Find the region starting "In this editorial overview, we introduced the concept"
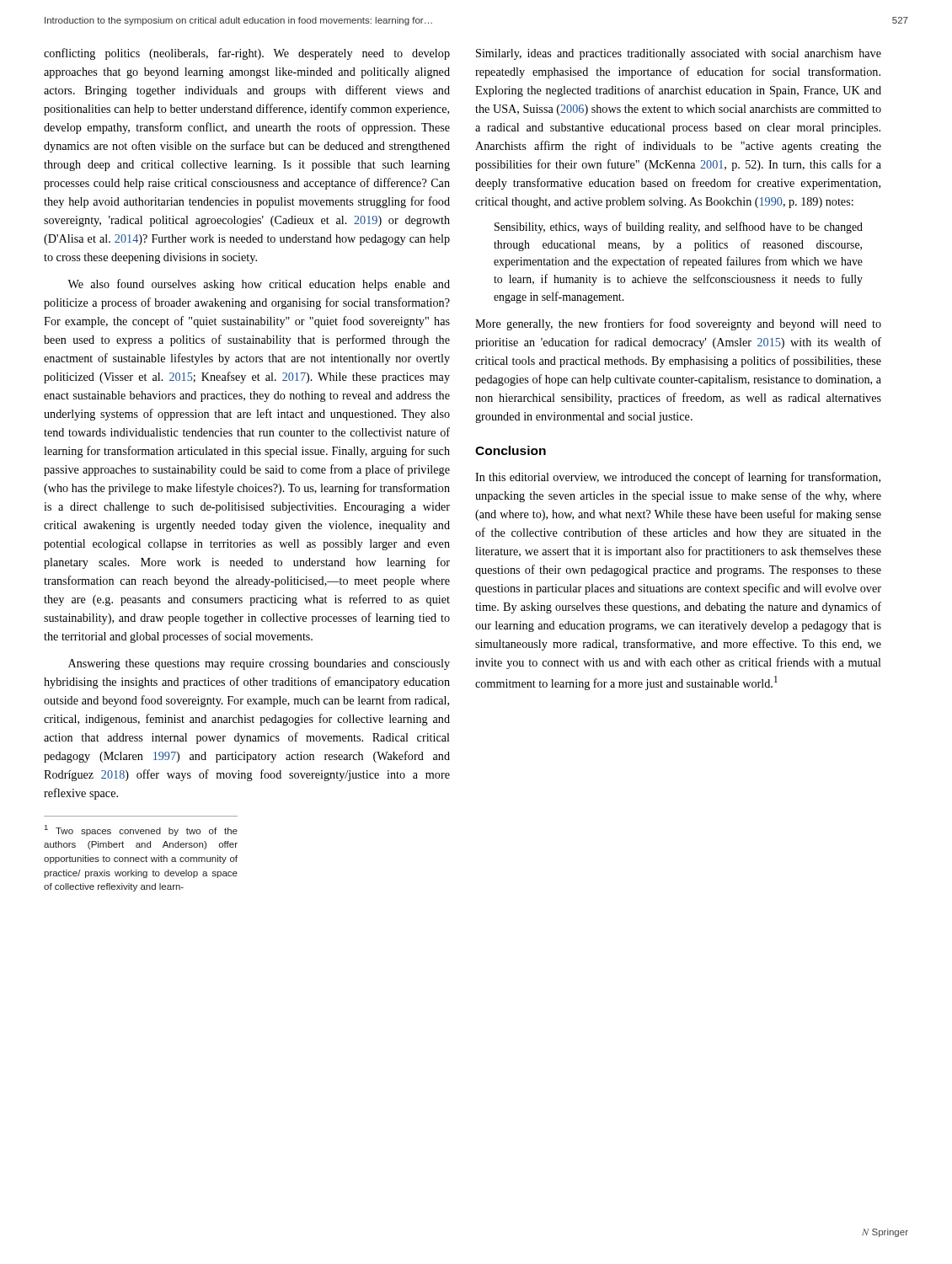Viewport: 952px width, 1264px height. coord(678,580)
